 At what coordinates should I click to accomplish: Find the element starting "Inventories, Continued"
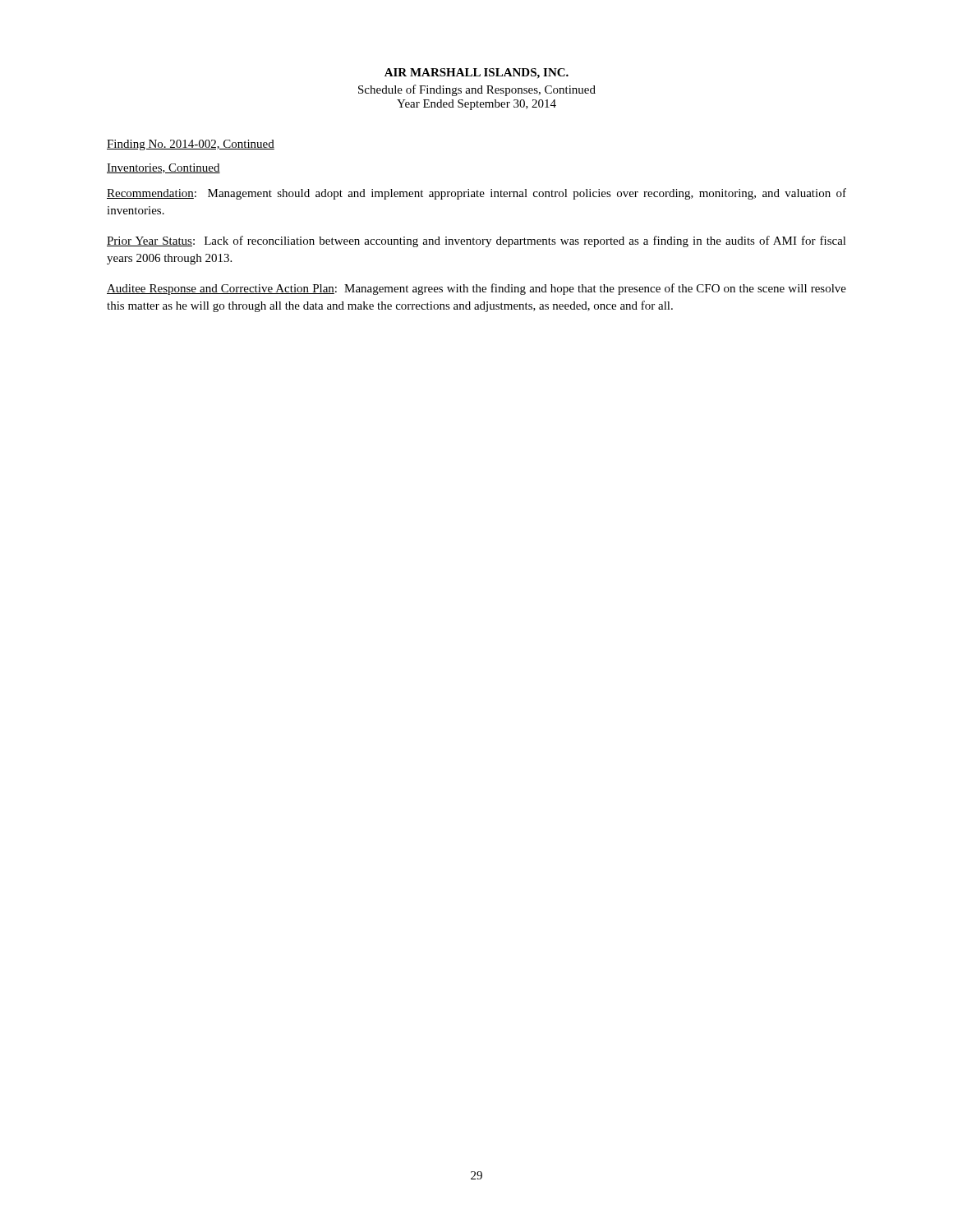[x=163, y=168]
